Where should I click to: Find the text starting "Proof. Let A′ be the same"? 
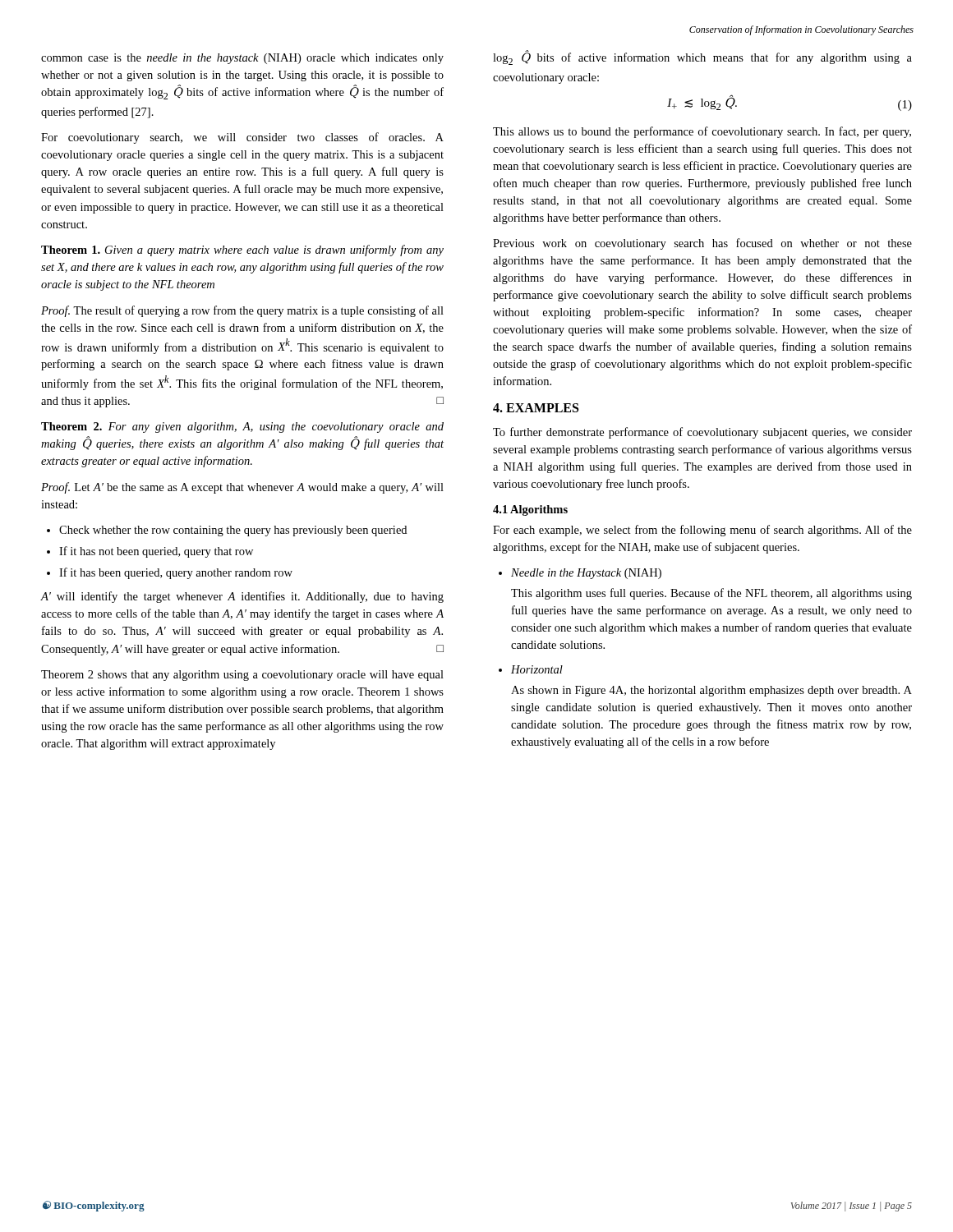pos(242,496)
